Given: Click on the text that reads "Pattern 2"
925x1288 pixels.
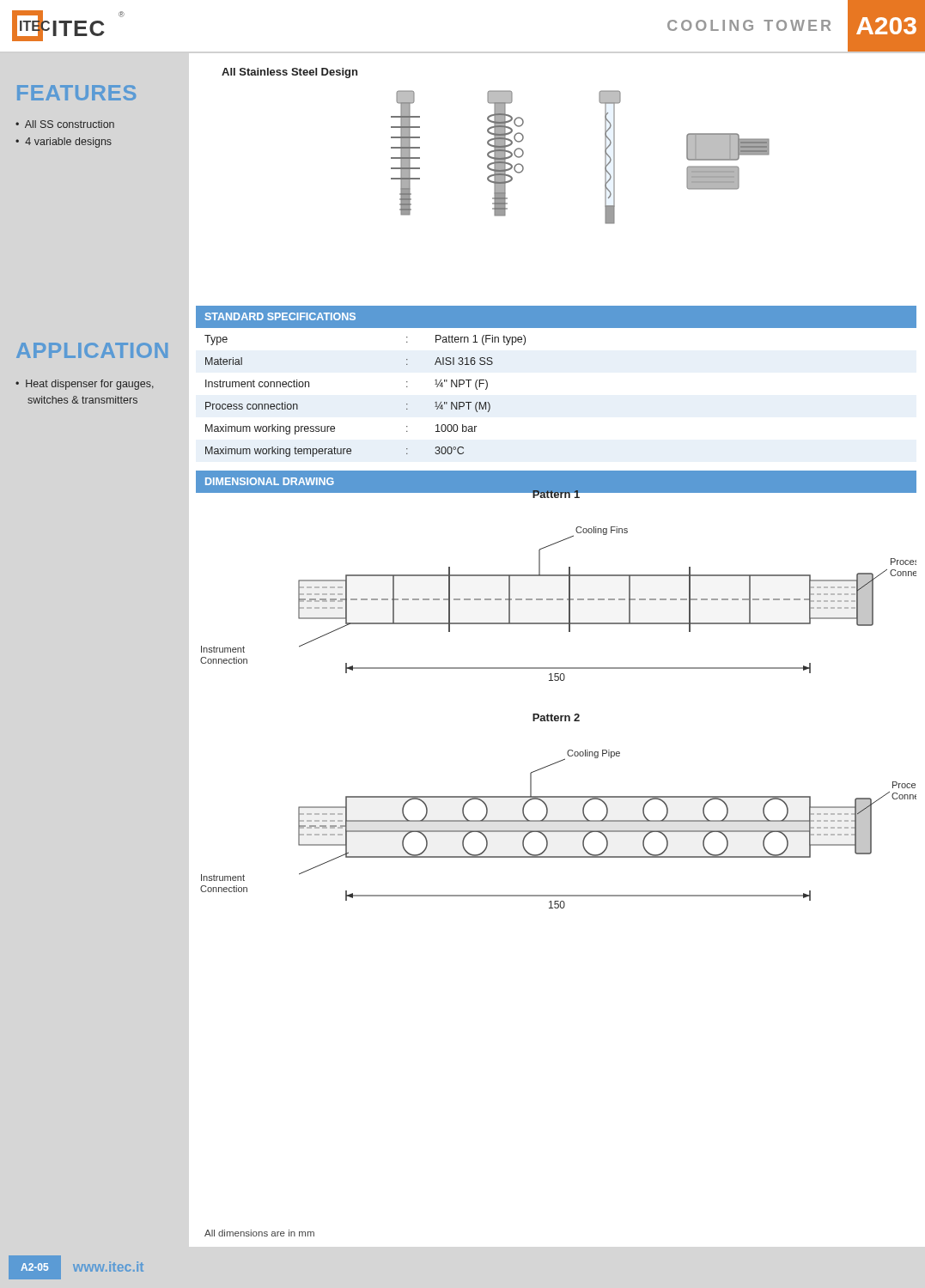Looking at the screenshot, I should [556, 717].
